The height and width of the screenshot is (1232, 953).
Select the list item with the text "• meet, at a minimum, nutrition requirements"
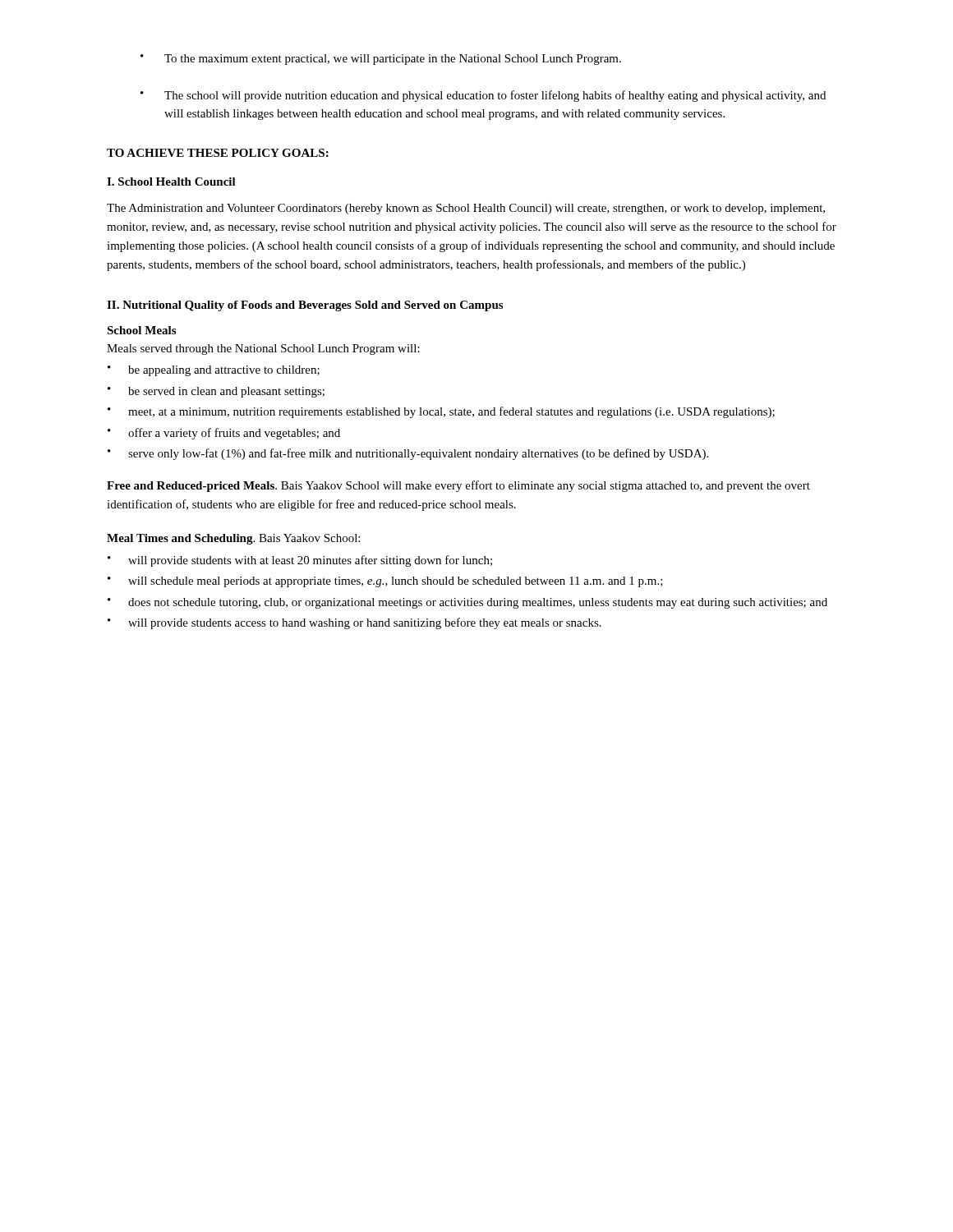pyautogui.click(x=441, y=412)
